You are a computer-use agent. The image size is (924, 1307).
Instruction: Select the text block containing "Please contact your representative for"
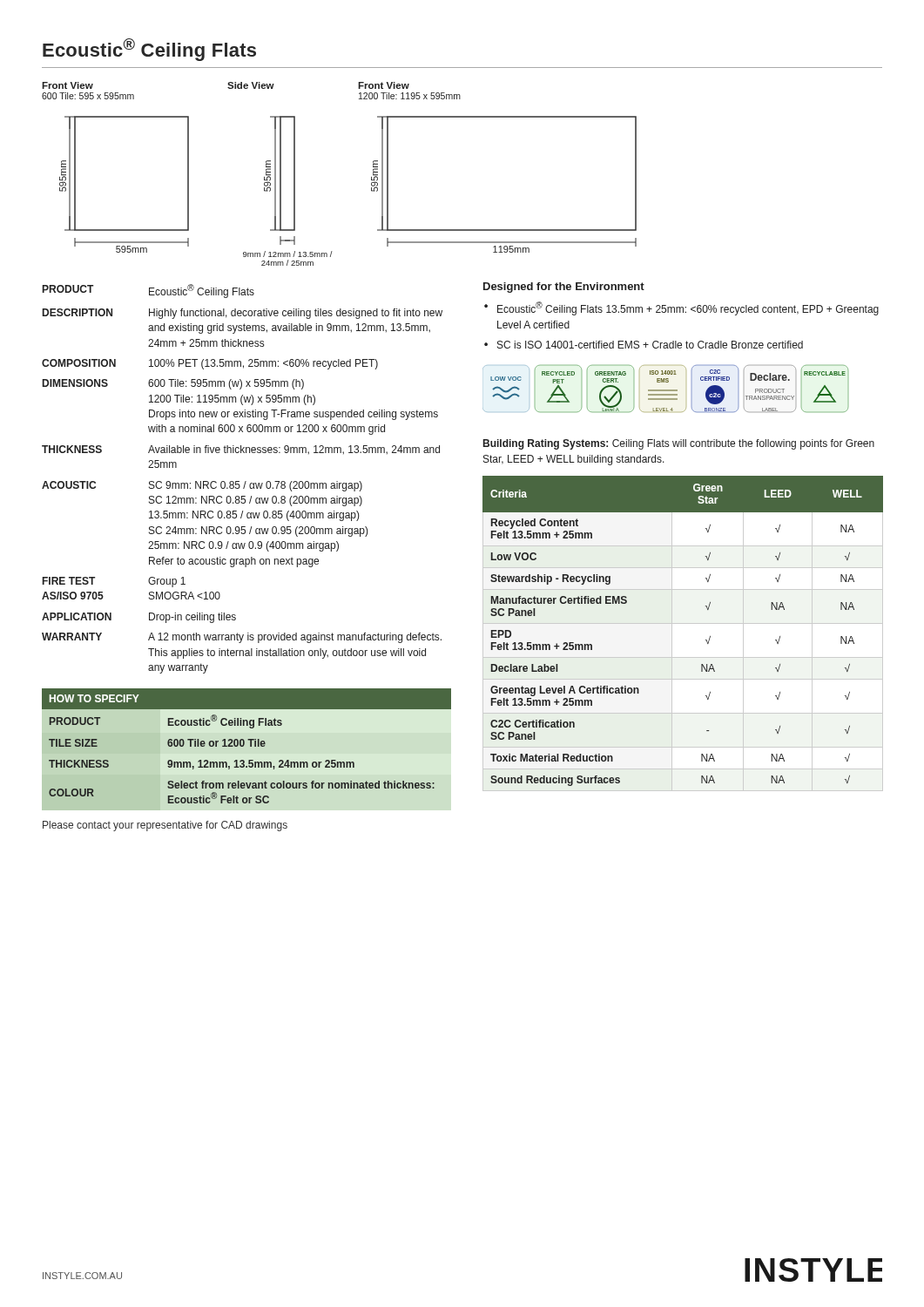(x=165, y=825)
